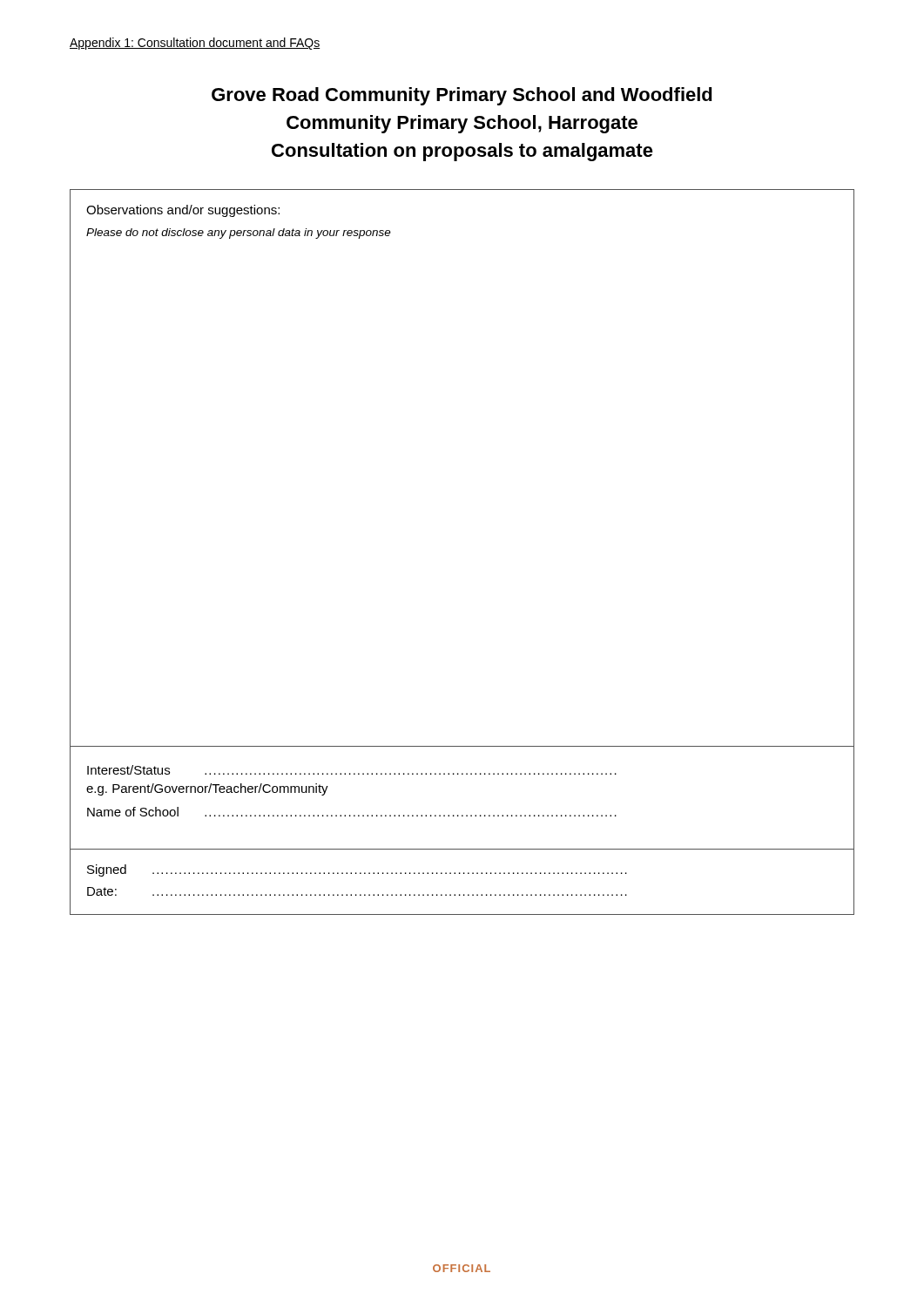Locate the table with the text "Observations and/or suggestions: Please do"
This screenshot has width=924, height=1307.
[462, 552]
